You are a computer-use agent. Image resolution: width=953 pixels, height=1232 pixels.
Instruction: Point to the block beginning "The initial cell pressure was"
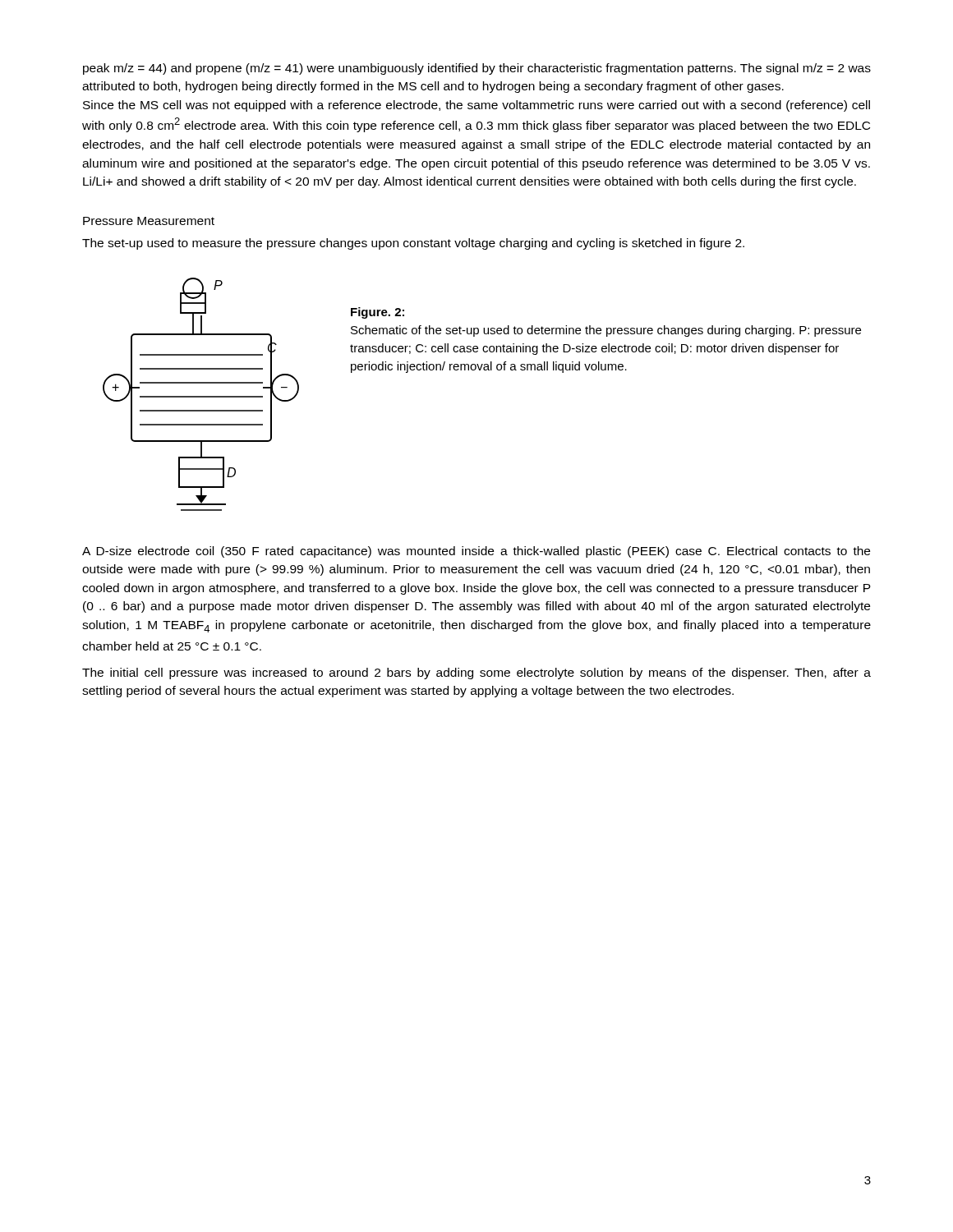pos(476,681)
